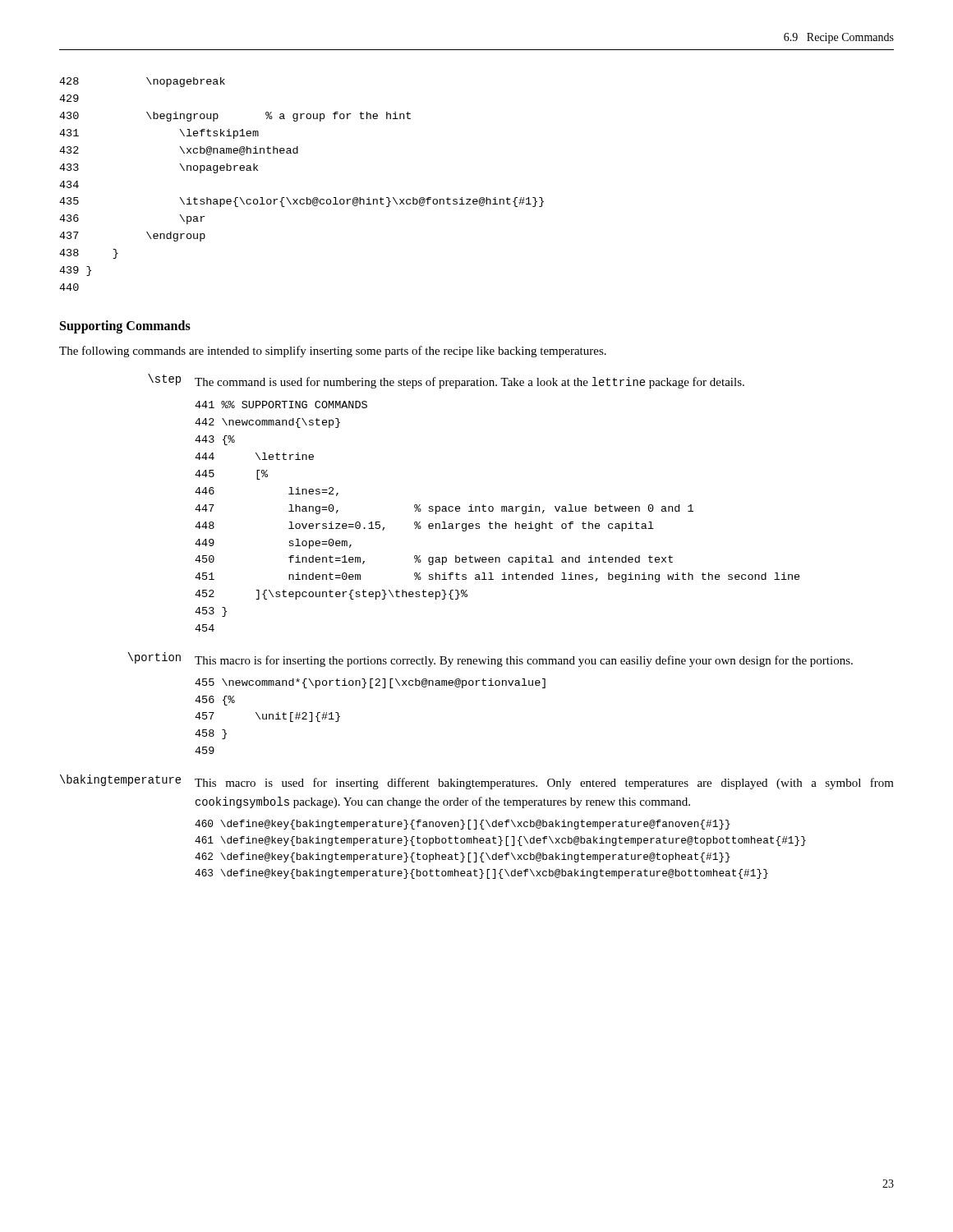Point to the element starting "\bakingtemperature This macro is used for inserting"
Viewport: 953px width, 1232px height.
click(x=476, y=793)
